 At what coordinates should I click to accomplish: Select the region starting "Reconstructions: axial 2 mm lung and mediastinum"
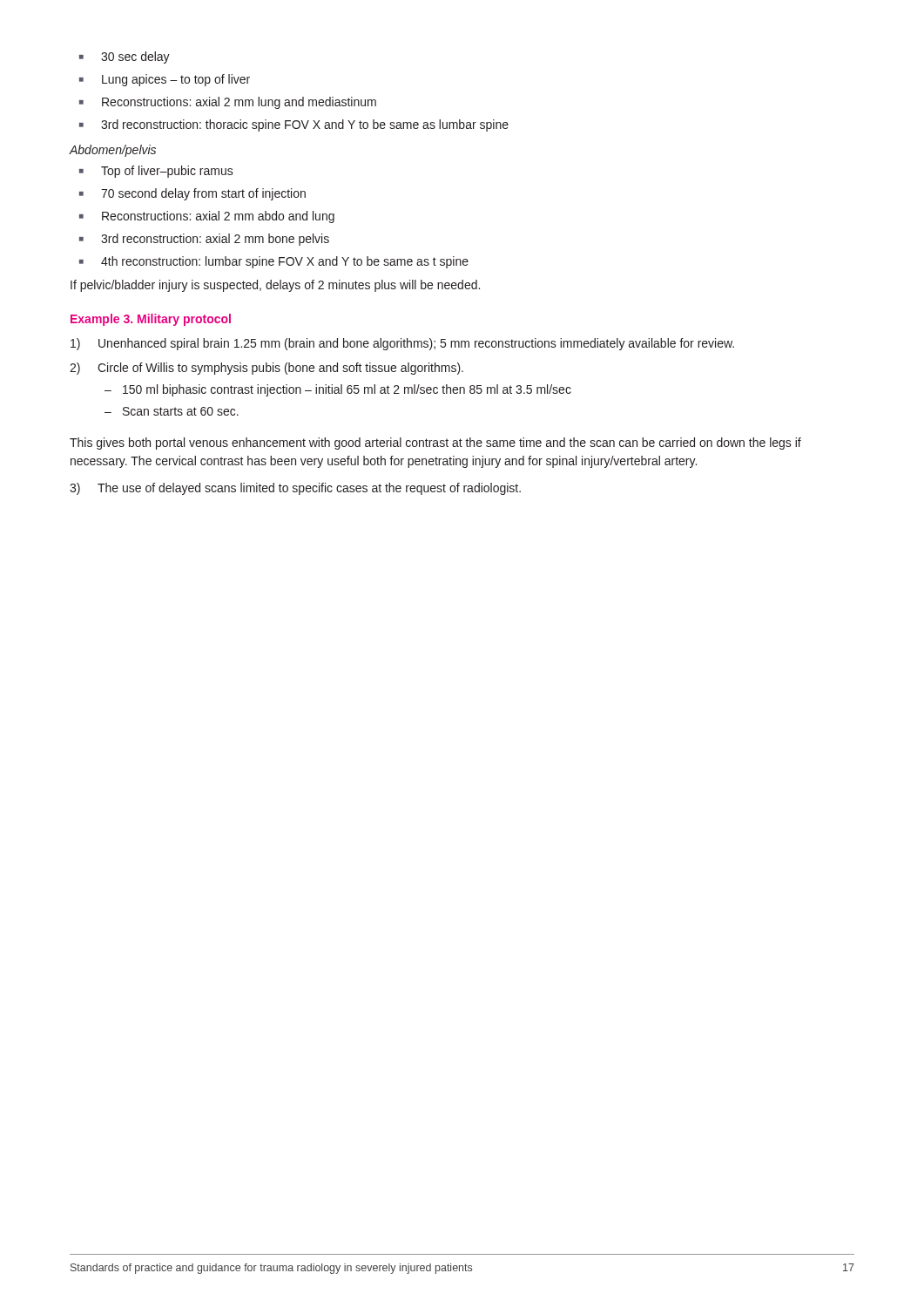click(228, 103)
